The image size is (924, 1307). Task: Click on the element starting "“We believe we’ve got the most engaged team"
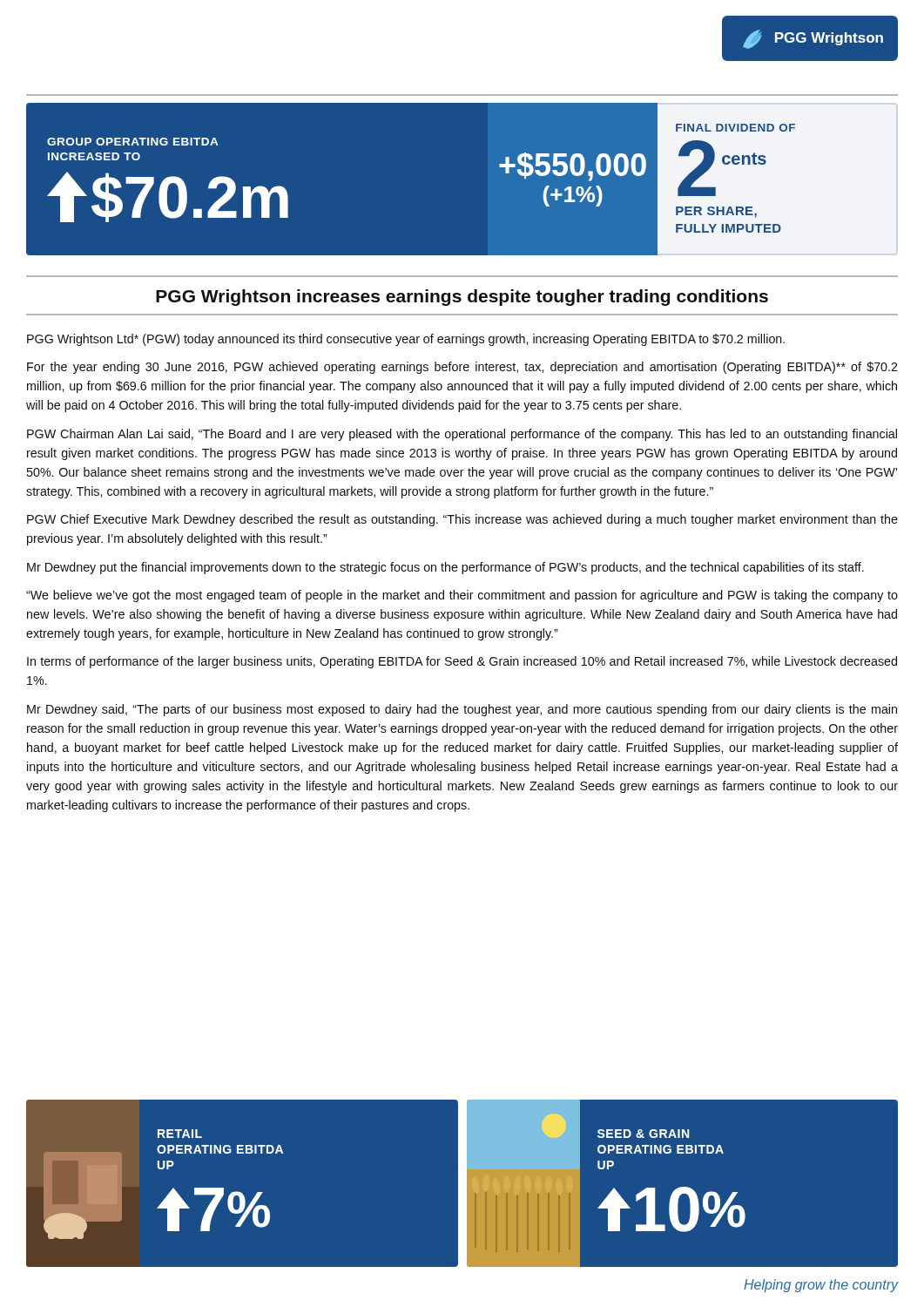462,614
